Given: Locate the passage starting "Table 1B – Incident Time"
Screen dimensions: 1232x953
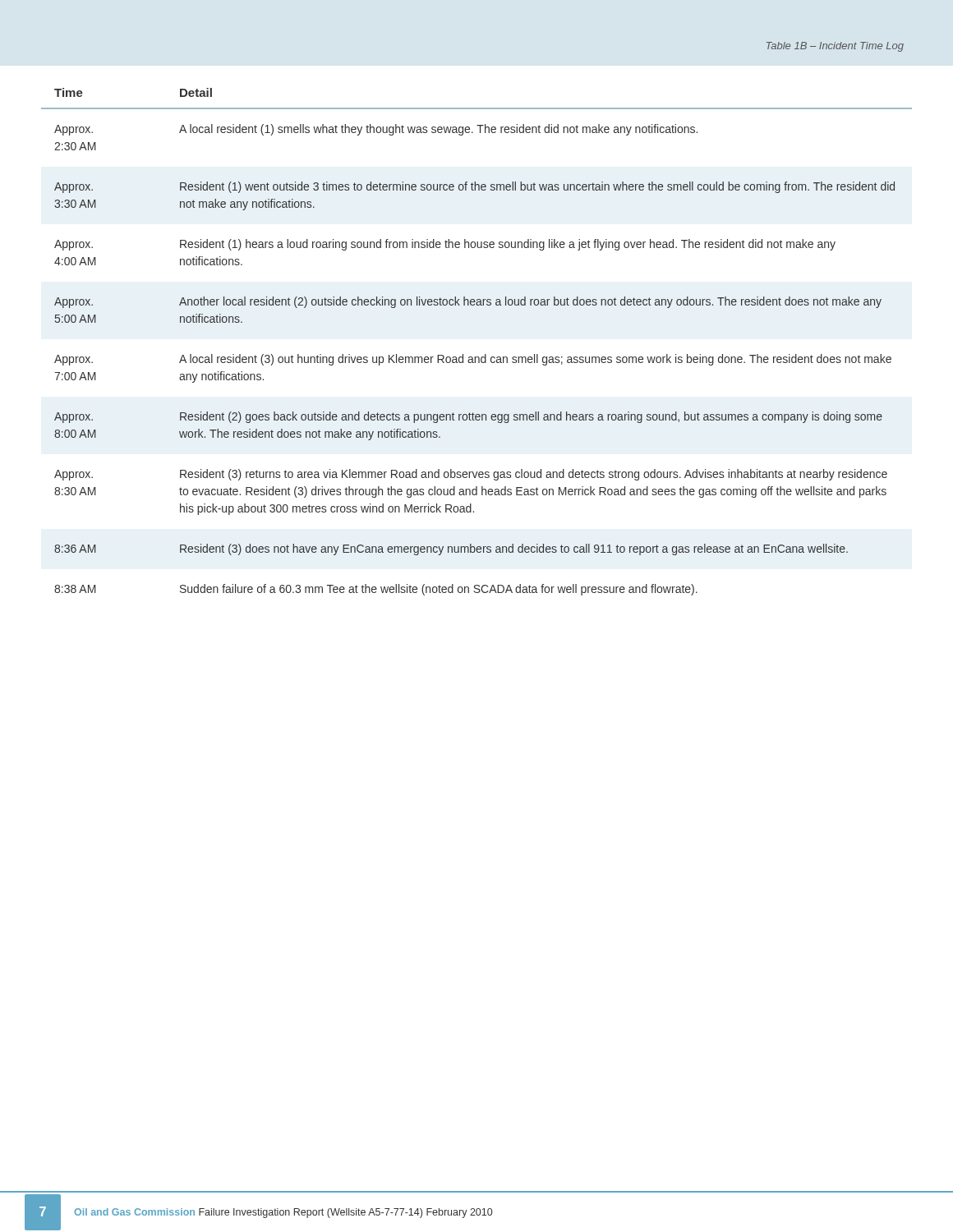Looking at the screenshot, I should [834, 46].
